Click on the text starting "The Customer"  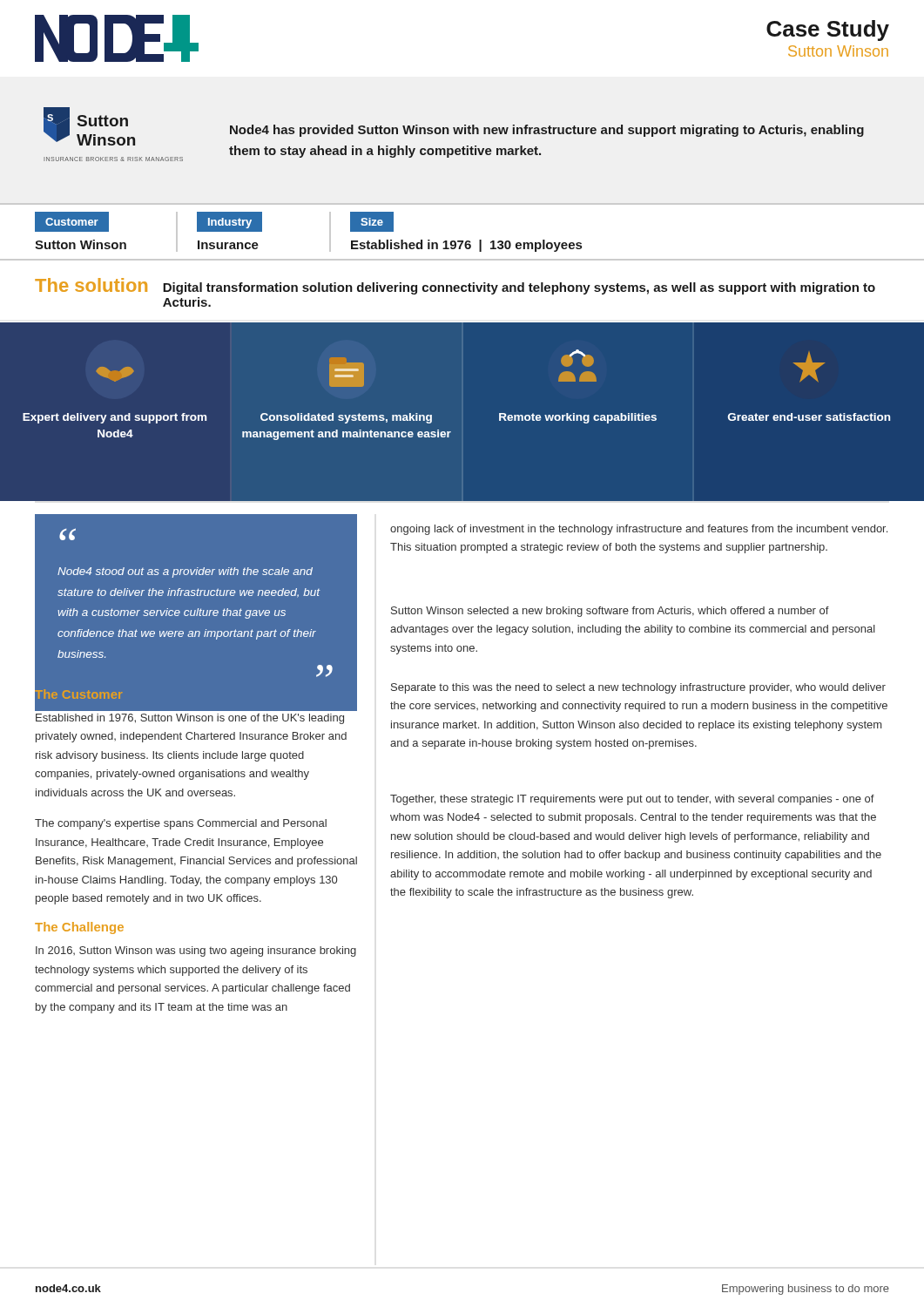tap(79, 694)
